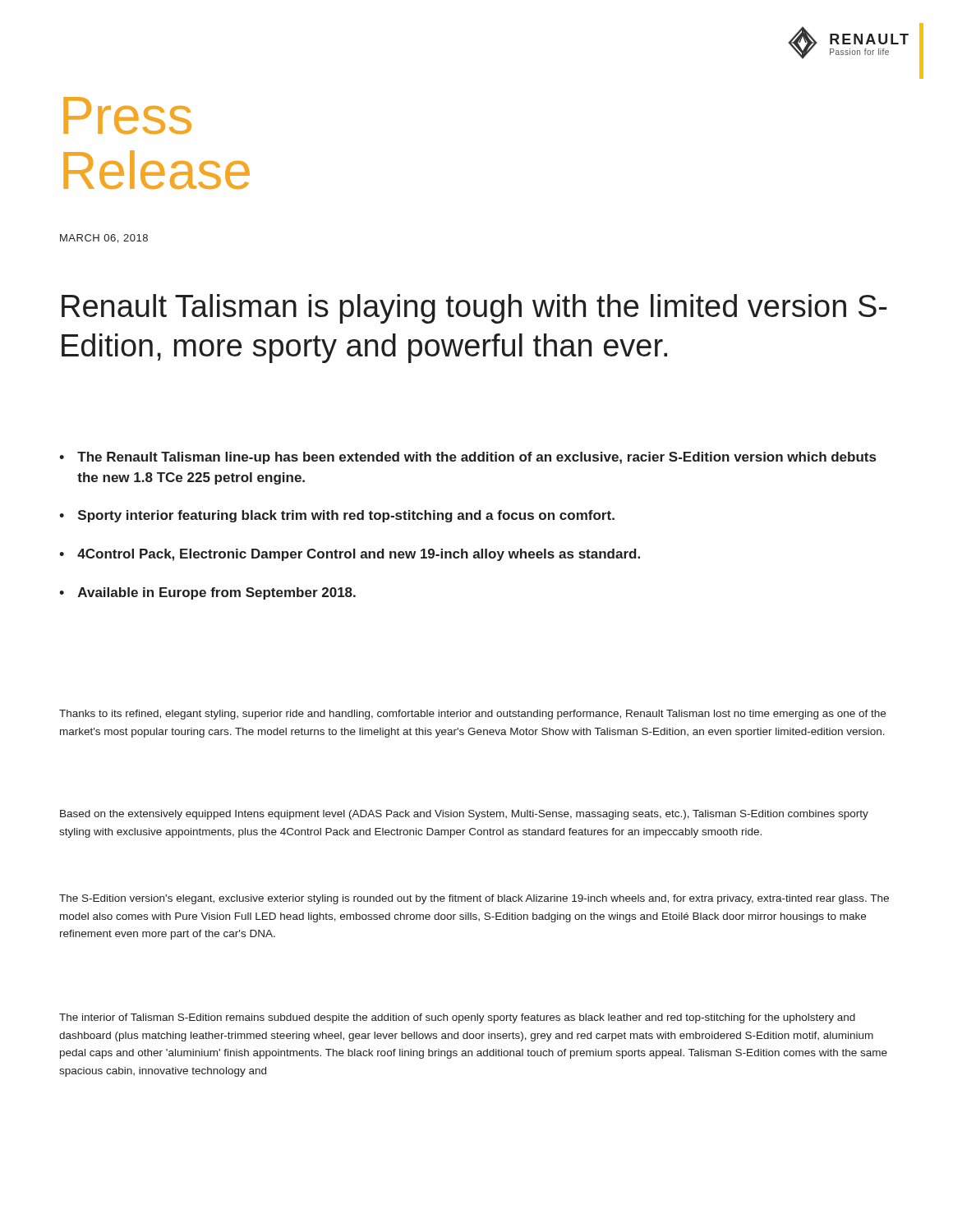Point to the block beginning "The S-Edition version's elegant, exclusive exterior styling is"

pos(474,916)
